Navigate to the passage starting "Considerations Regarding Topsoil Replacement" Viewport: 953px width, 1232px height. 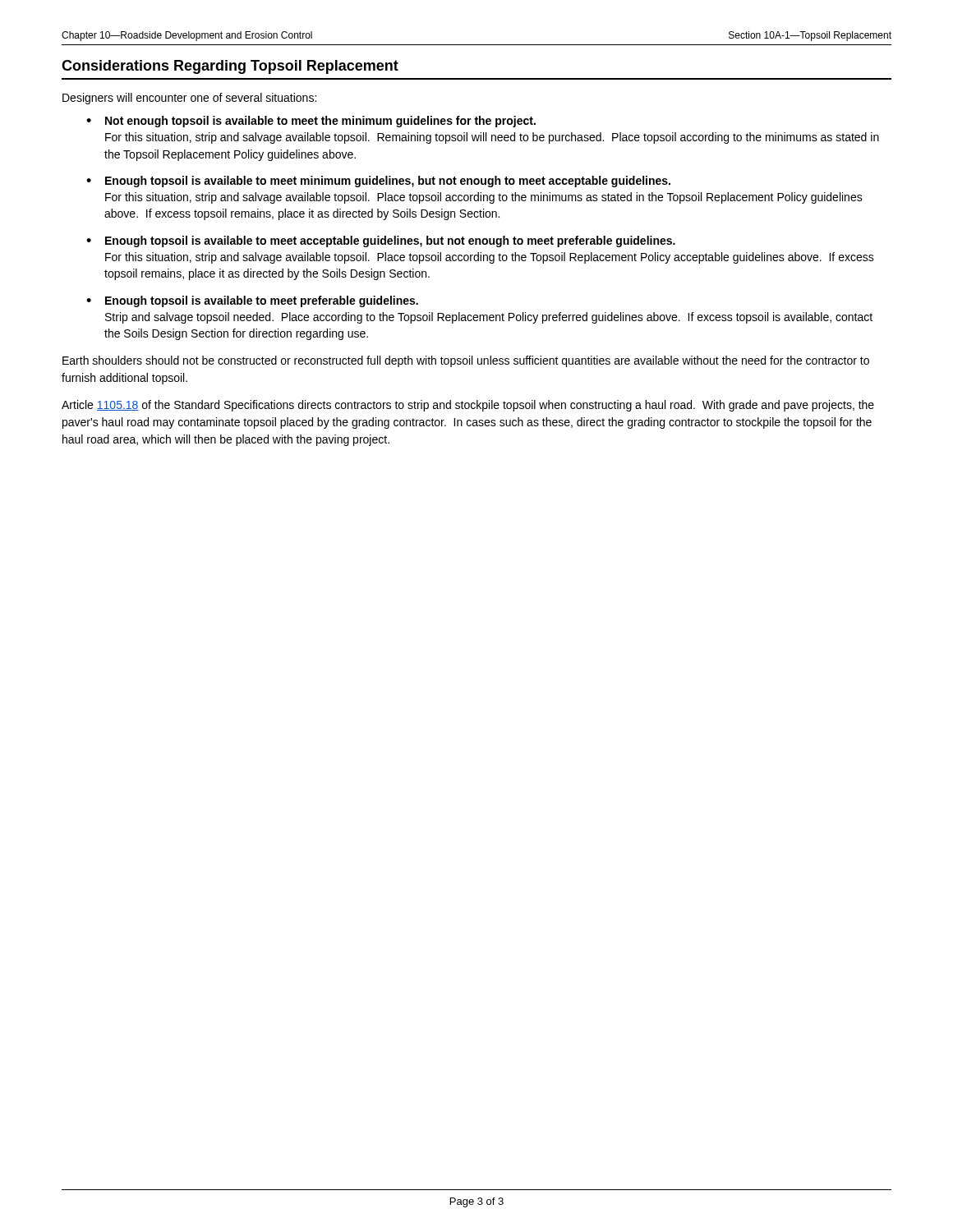476,69
